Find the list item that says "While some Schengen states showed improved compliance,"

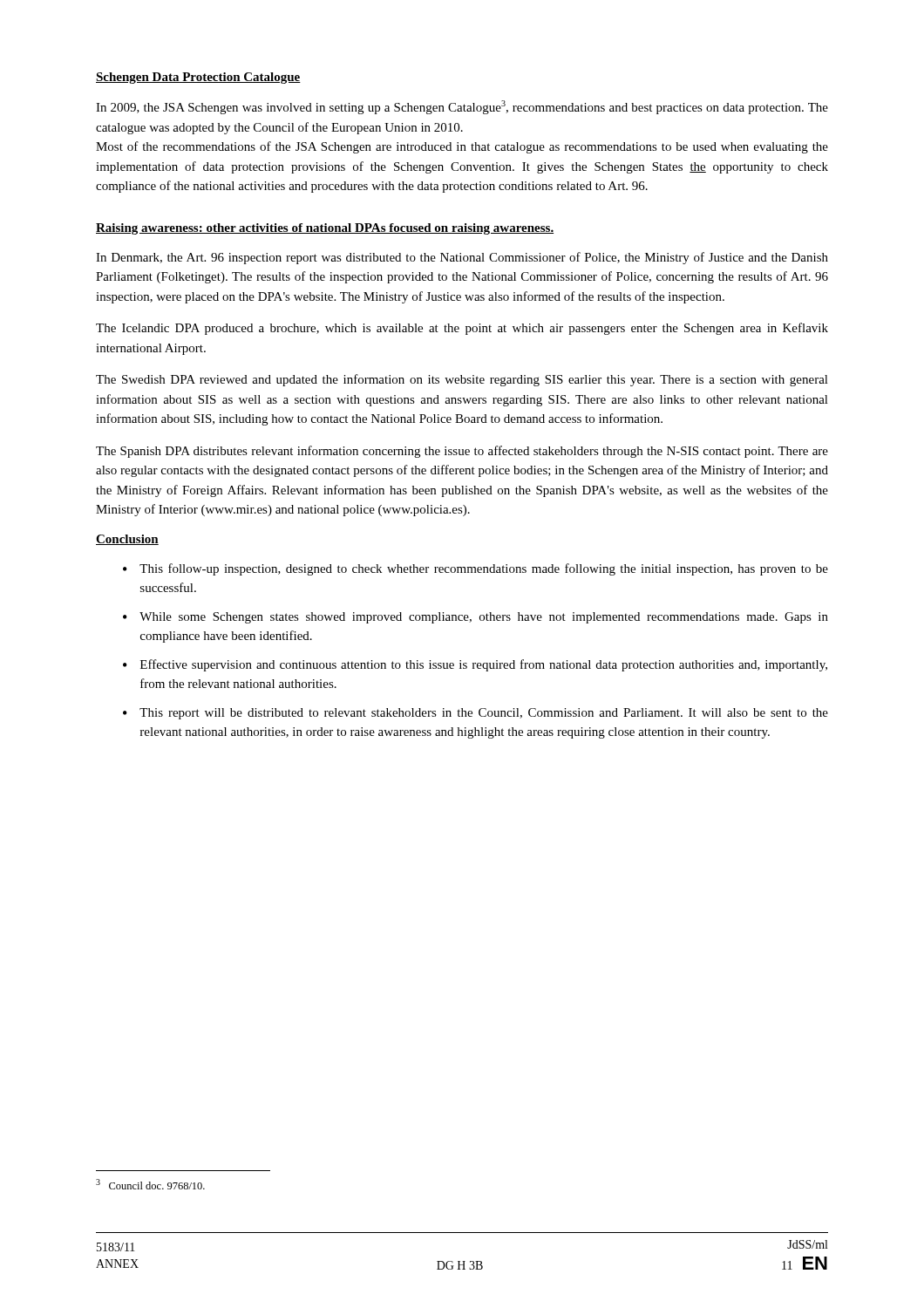click(x=484, y=626)
